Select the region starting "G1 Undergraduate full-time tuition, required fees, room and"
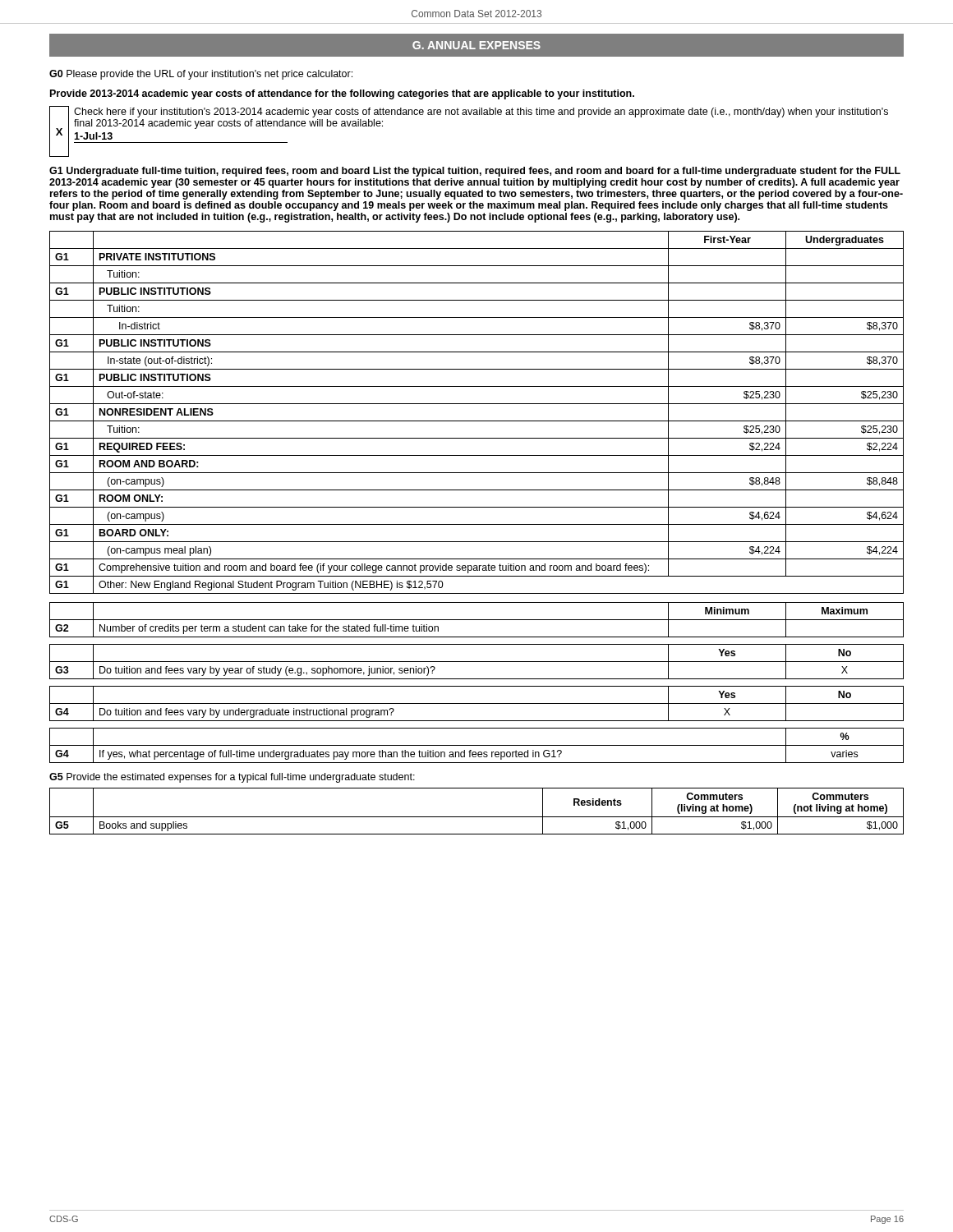Image resolution: width=953 pixels, height=1232 pixels. pos(476,194)
